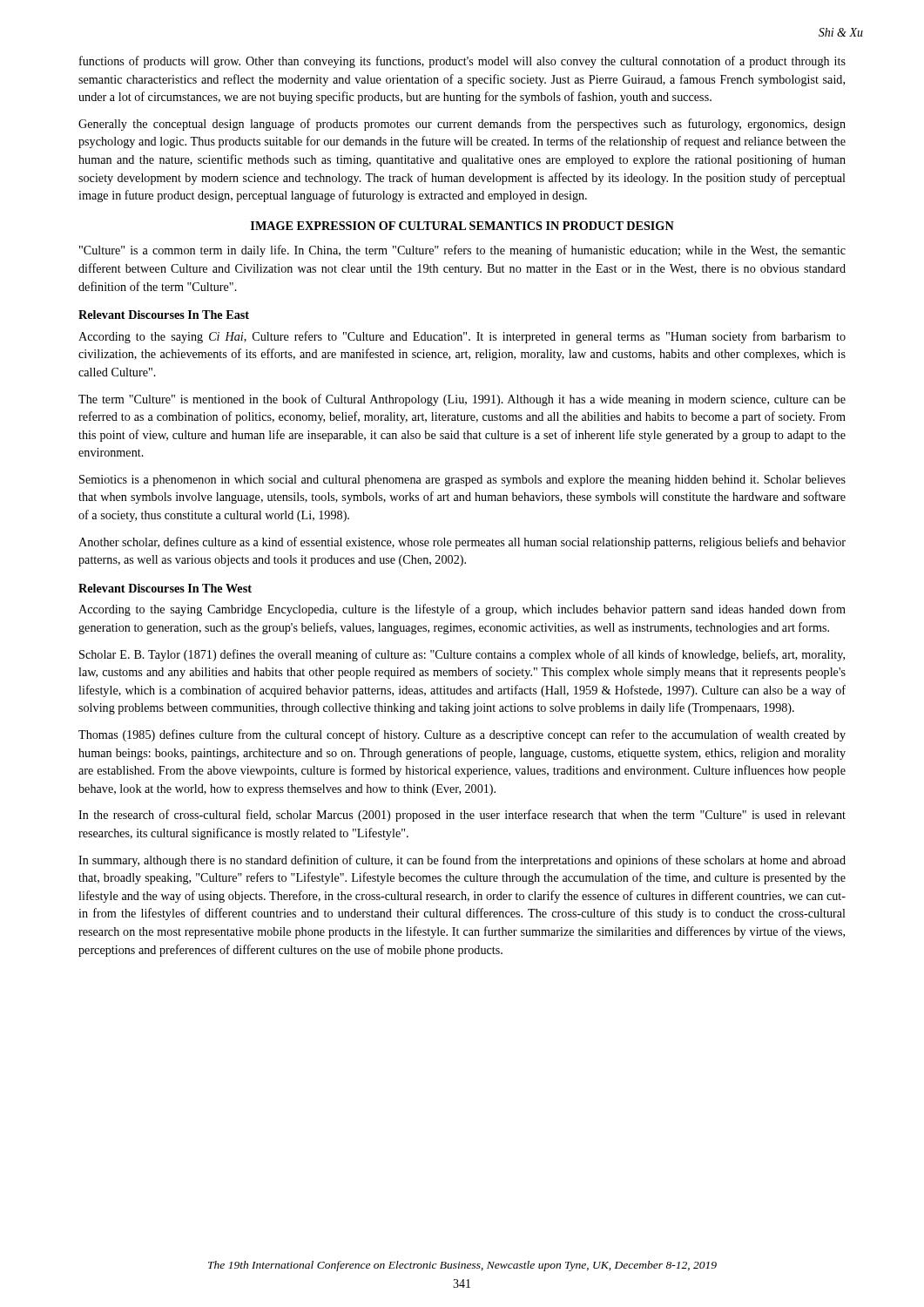Image resolution: width=924 pixels, height=1307 pixels.
Task: Find the text block that reads "Scholar E. B. Taylor (1871) defines"
Action: click(x=462, y=681)
